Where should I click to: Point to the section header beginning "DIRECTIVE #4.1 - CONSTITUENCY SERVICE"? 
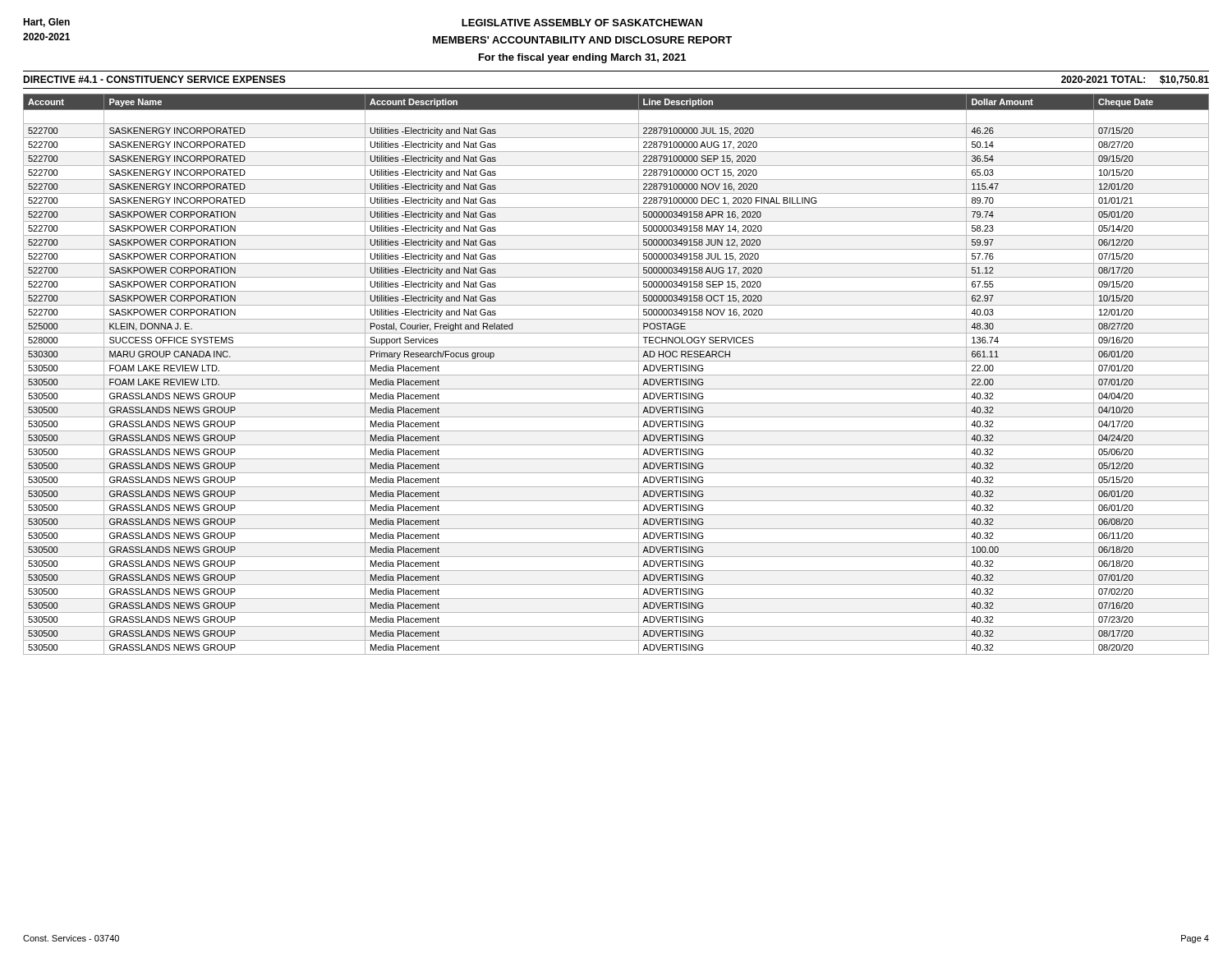(154, 80)
